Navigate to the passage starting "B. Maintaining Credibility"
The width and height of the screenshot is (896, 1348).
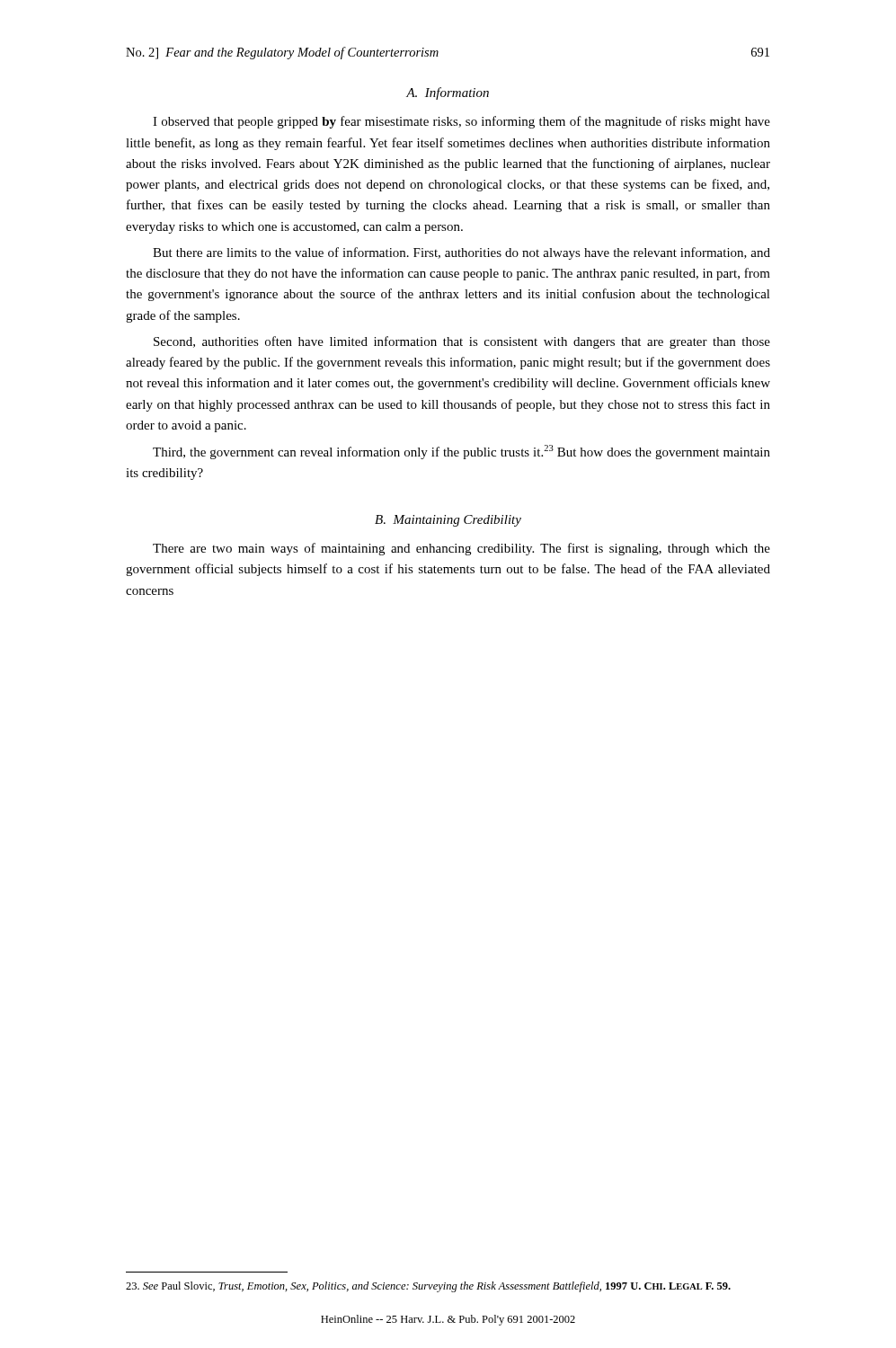448,519
